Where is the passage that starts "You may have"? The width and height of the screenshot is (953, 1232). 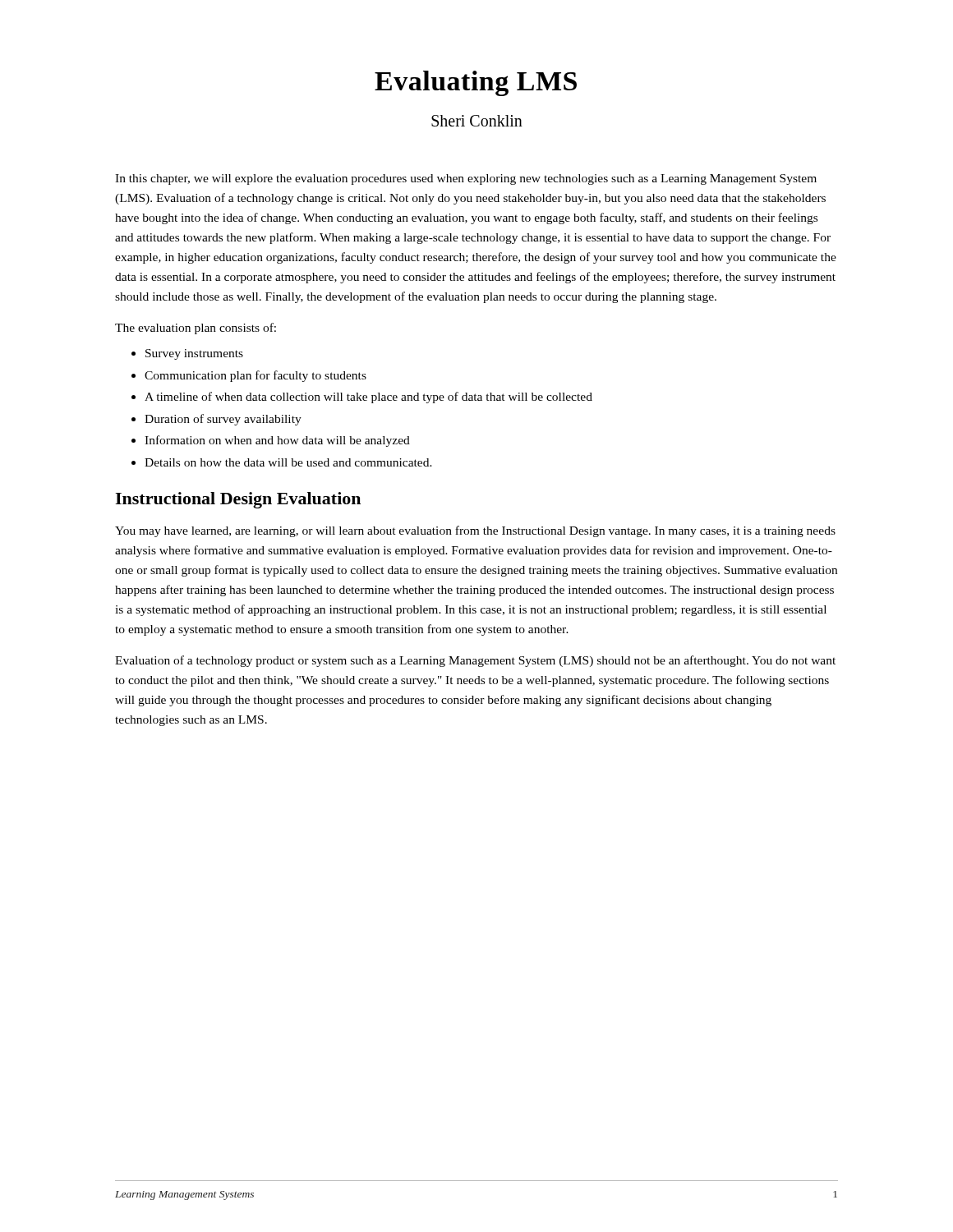coord(476,579)
